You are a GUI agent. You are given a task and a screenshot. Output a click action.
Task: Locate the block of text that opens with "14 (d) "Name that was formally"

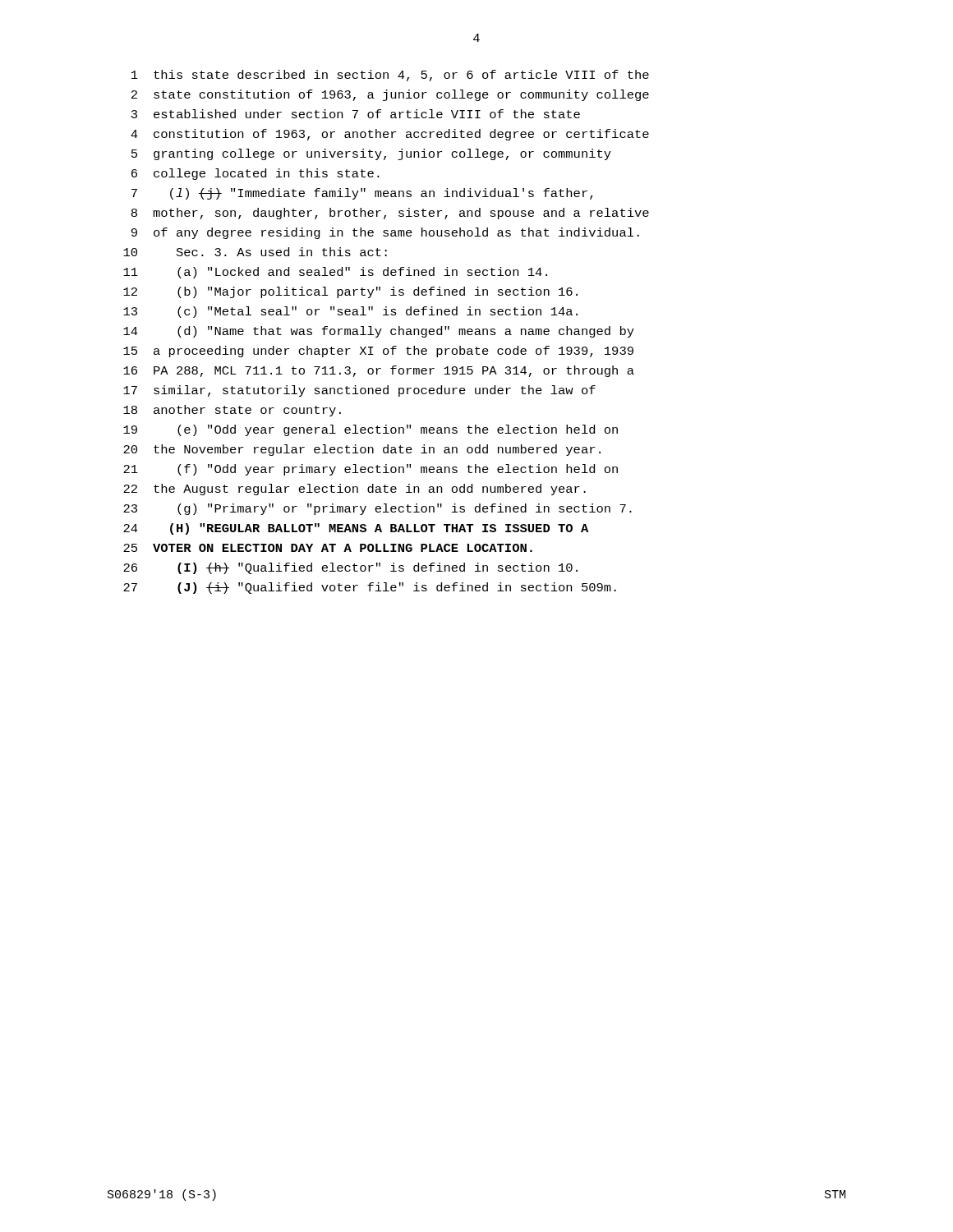pyautogui.click(x=489, y=371)
